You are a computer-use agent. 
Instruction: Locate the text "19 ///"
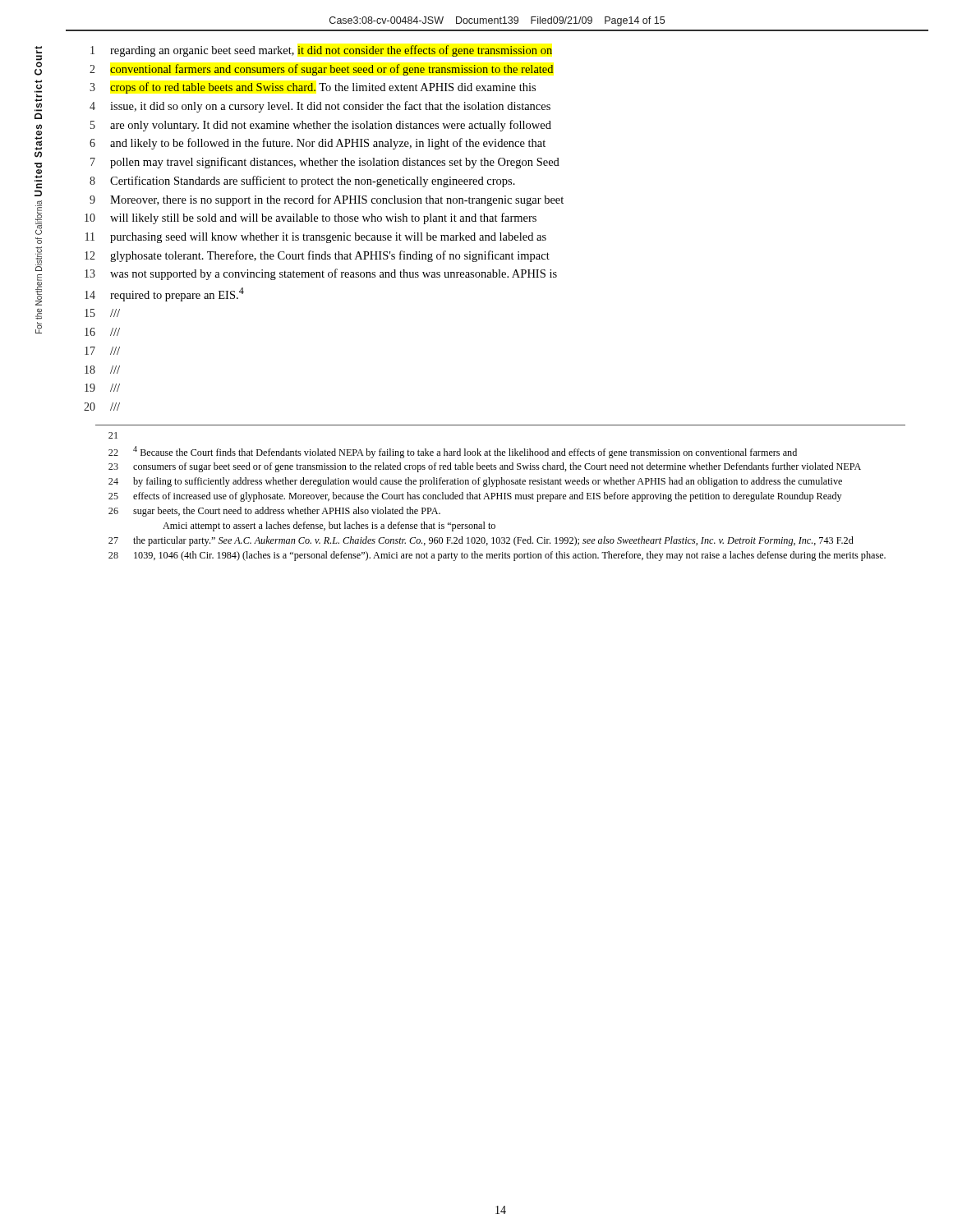coord(92,388)
